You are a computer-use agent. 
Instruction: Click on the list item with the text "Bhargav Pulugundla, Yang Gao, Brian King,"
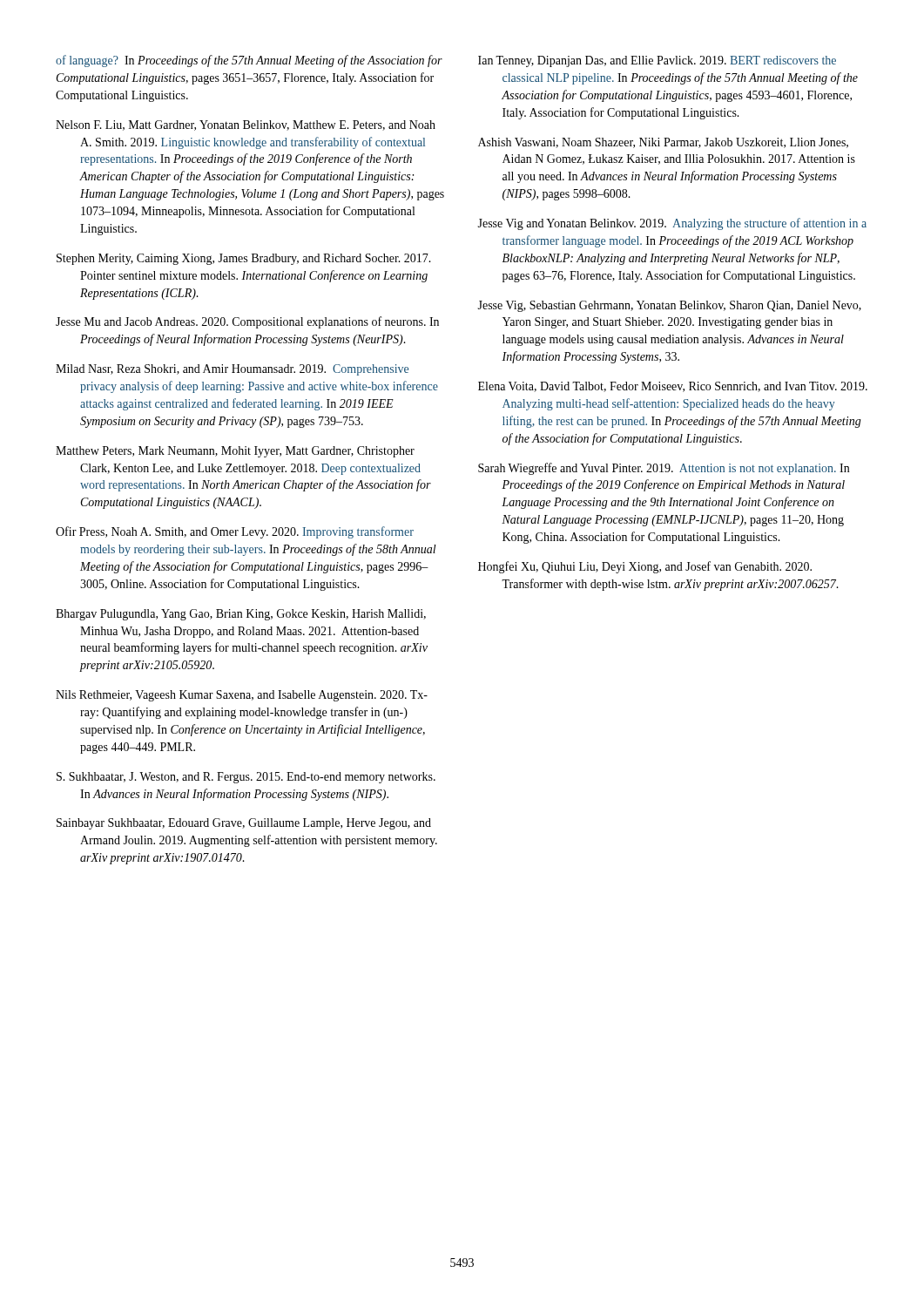tap(242, 640)
